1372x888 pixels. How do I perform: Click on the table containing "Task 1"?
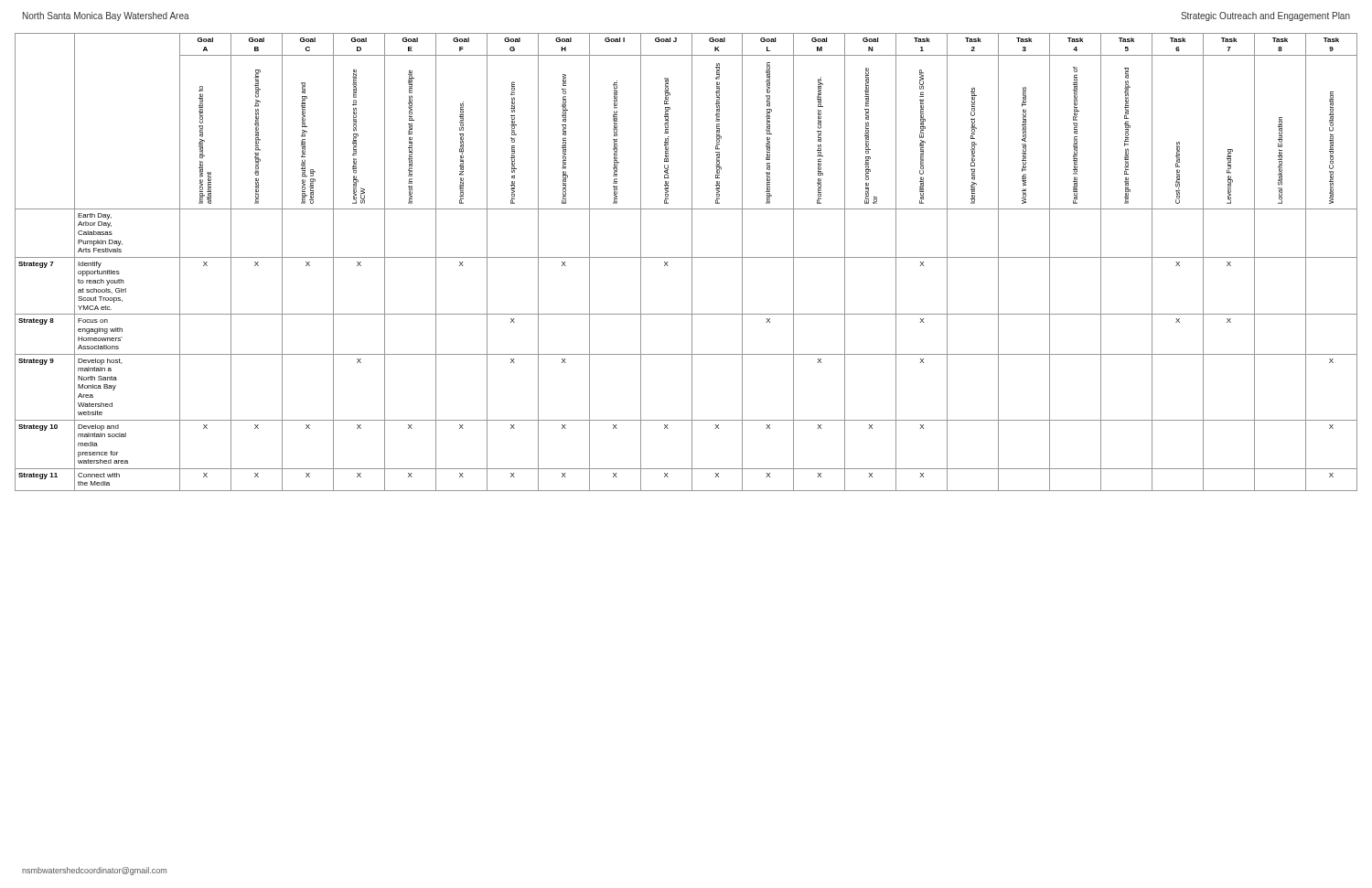pyautogui.click(x=686, y=444)
